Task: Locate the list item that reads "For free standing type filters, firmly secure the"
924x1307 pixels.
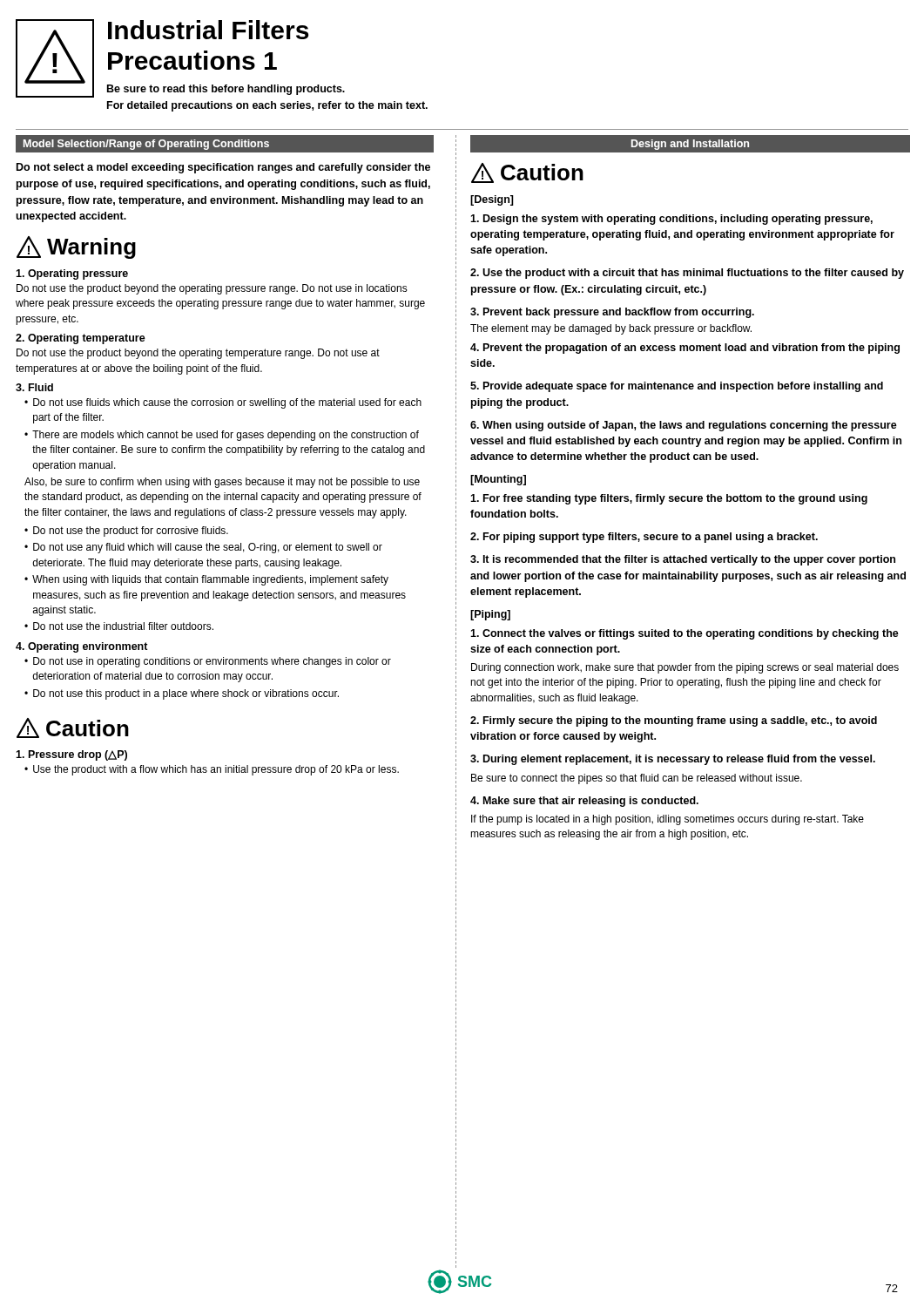Action: (669, 506)
